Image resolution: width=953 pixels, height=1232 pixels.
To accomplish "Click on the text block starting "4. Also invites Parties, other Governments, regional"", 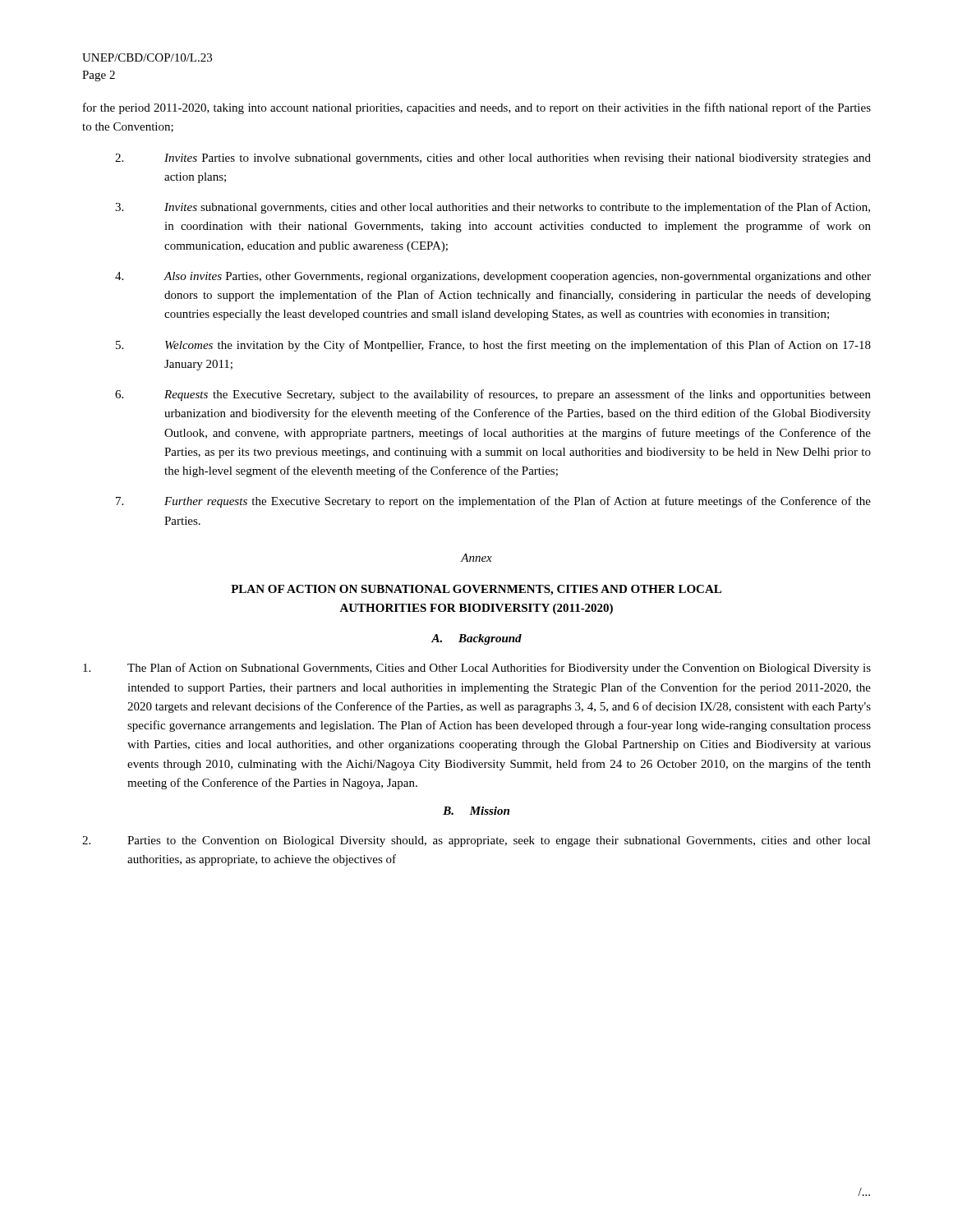I will tap(476, 295).
